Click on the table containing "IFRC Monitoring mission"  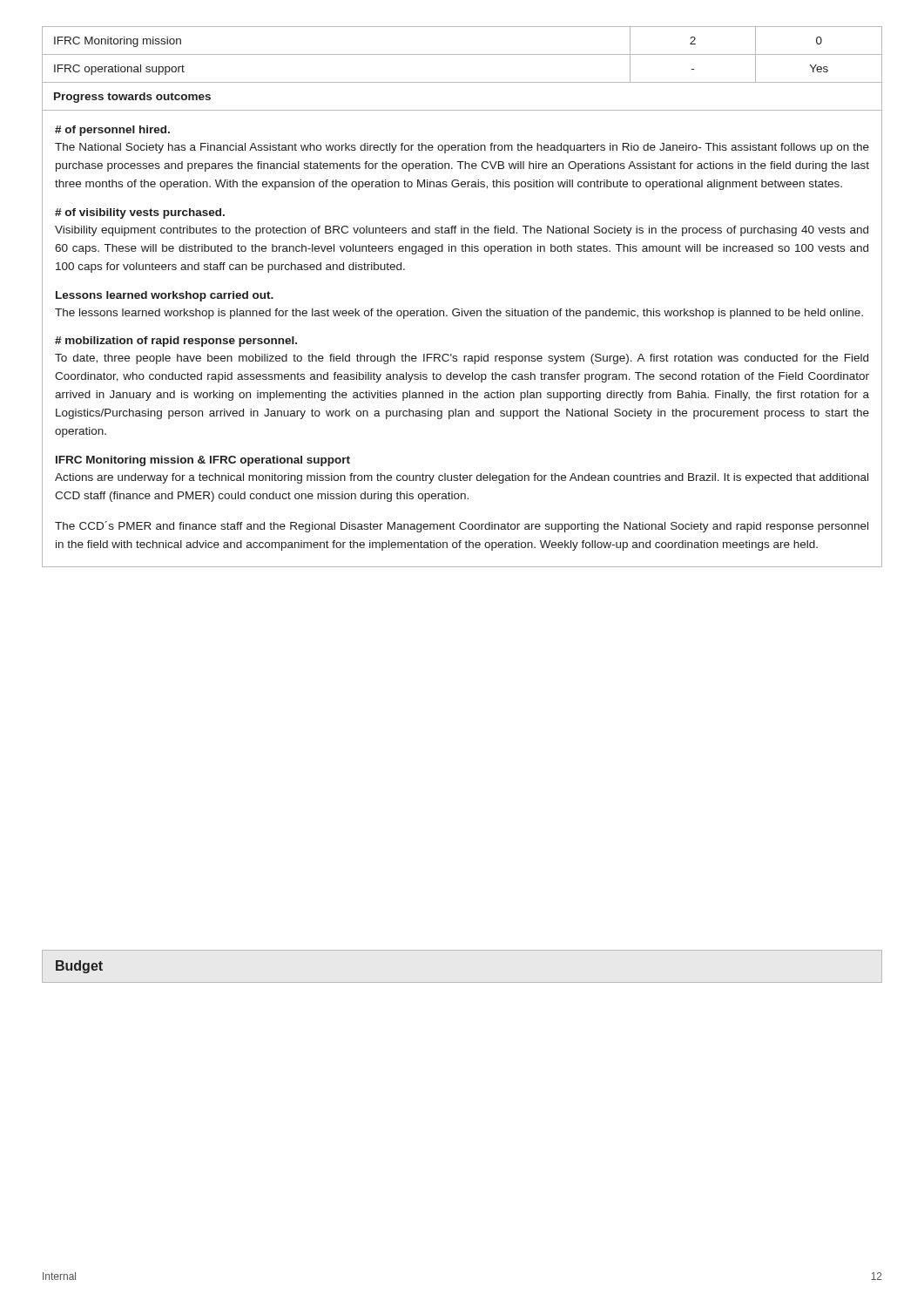click(x=462, y=68)
